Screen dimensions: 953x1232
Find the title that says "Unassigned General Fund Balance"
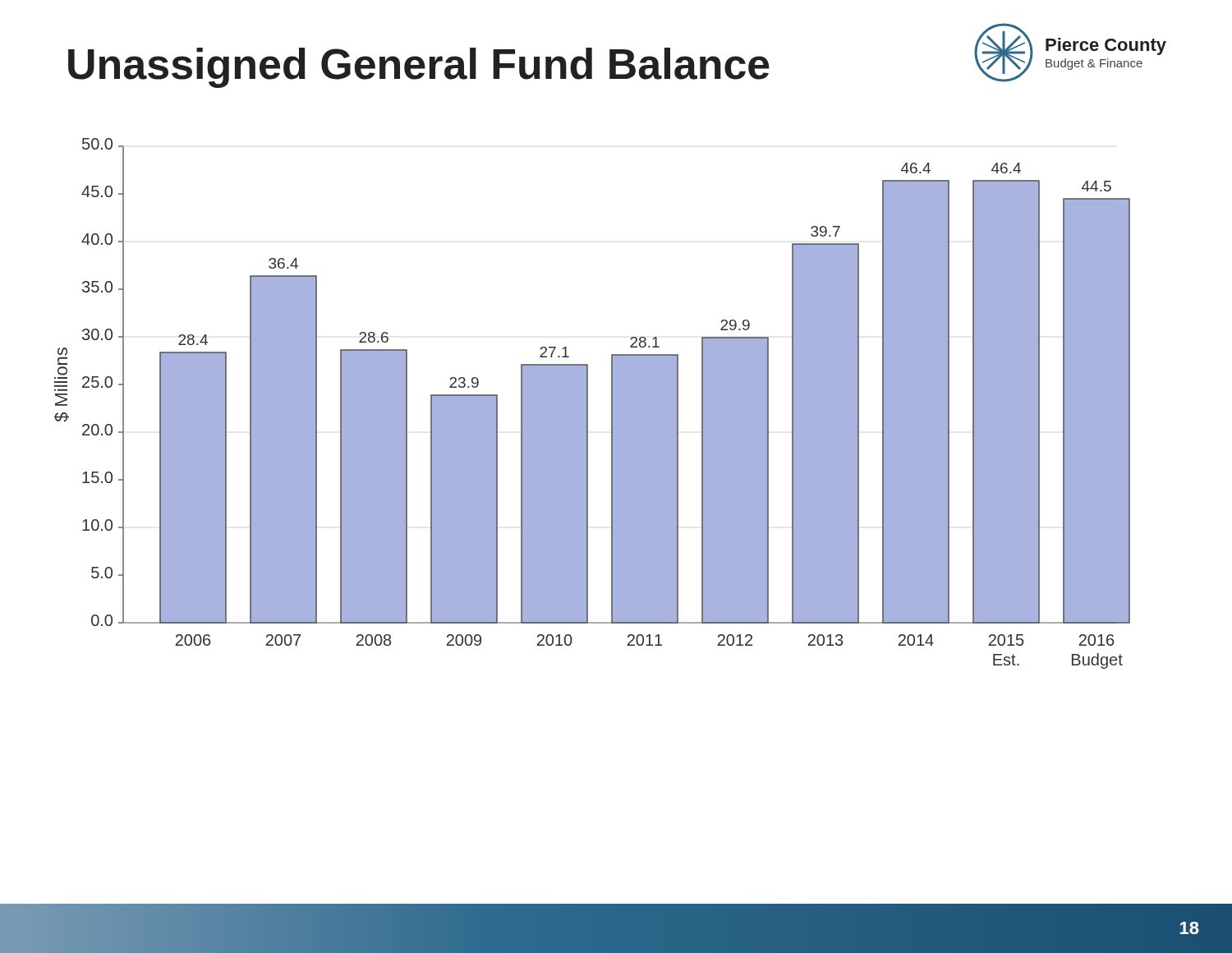click(418, 64)
